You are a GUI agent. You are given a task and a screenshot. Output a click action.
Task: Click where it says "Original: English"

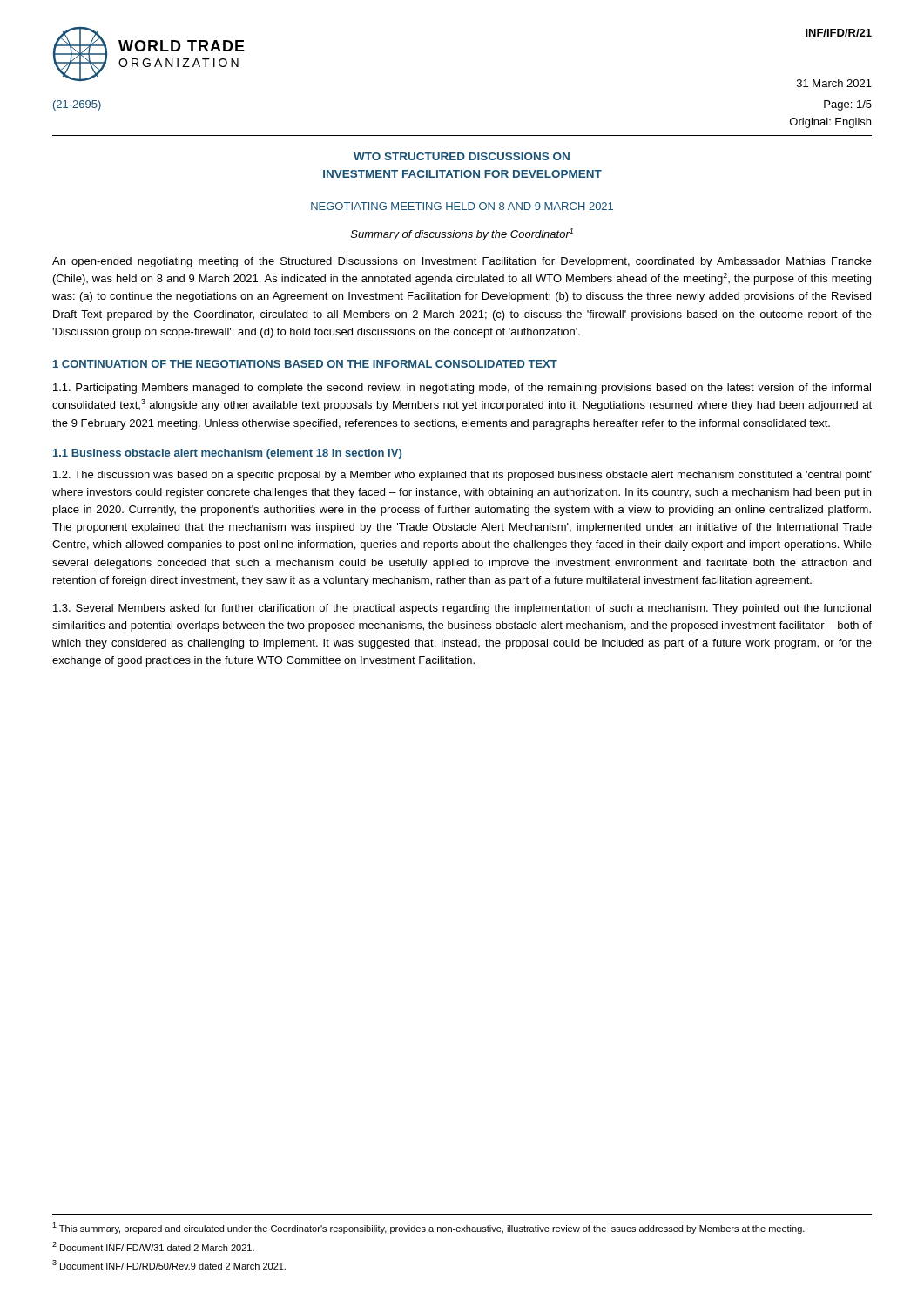coord(830,122)
